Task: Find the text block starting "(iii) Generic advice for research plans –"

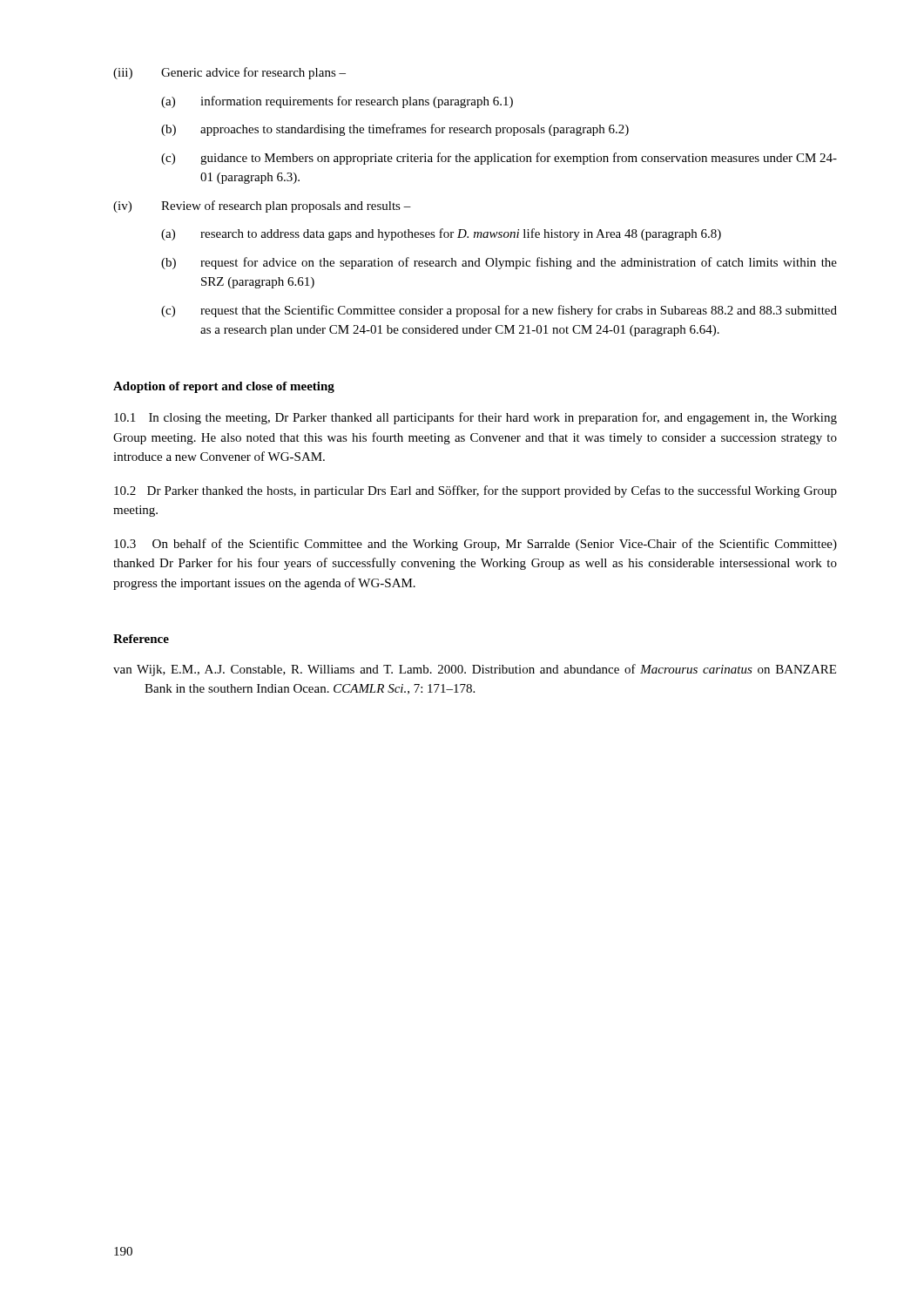Action: point(229,73)
